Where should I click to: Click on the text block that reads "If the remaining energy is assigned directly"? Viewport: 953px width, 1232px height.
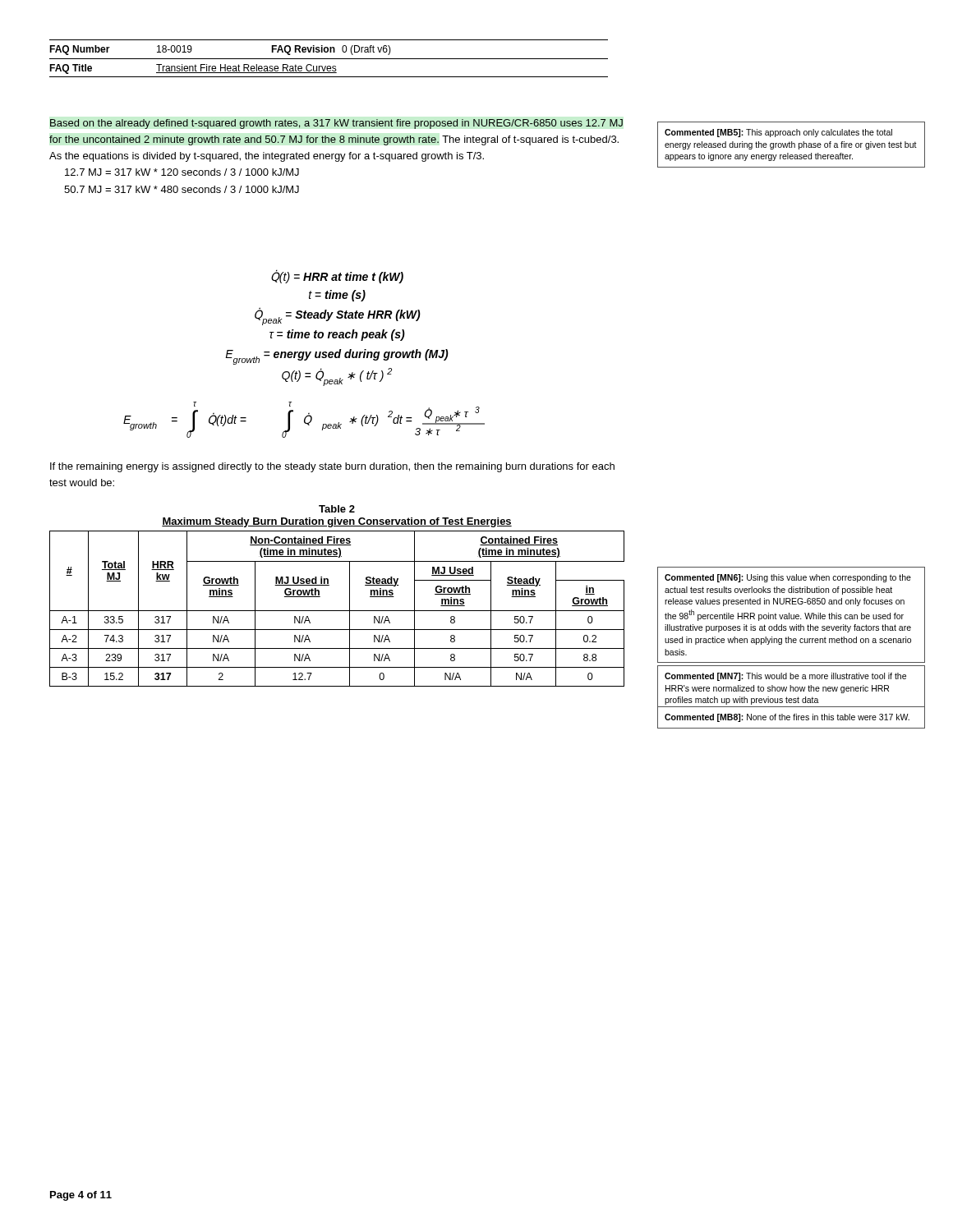tap(332, 474)
